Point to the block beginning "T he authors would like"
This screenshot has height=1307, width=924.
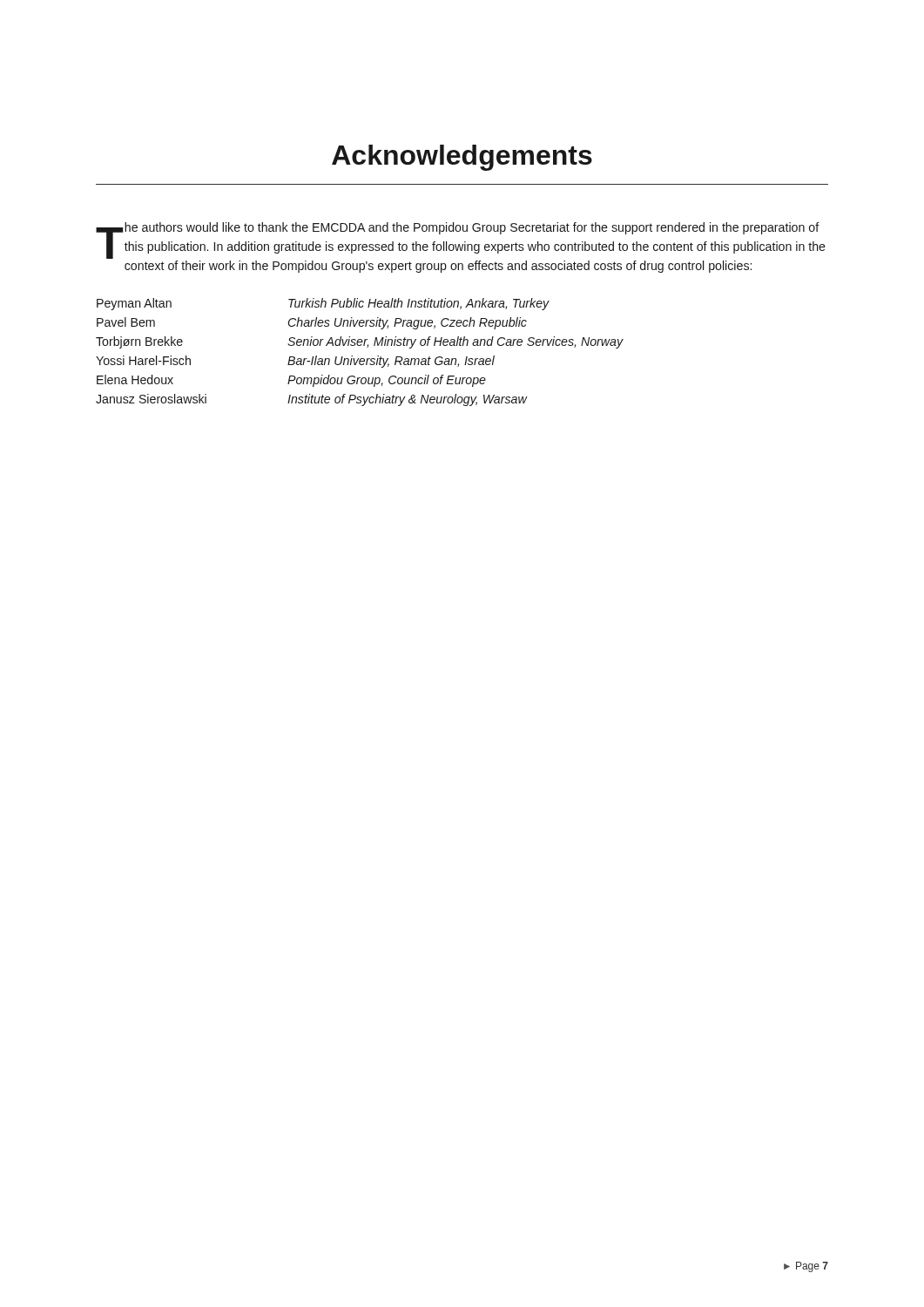point(461,245)
